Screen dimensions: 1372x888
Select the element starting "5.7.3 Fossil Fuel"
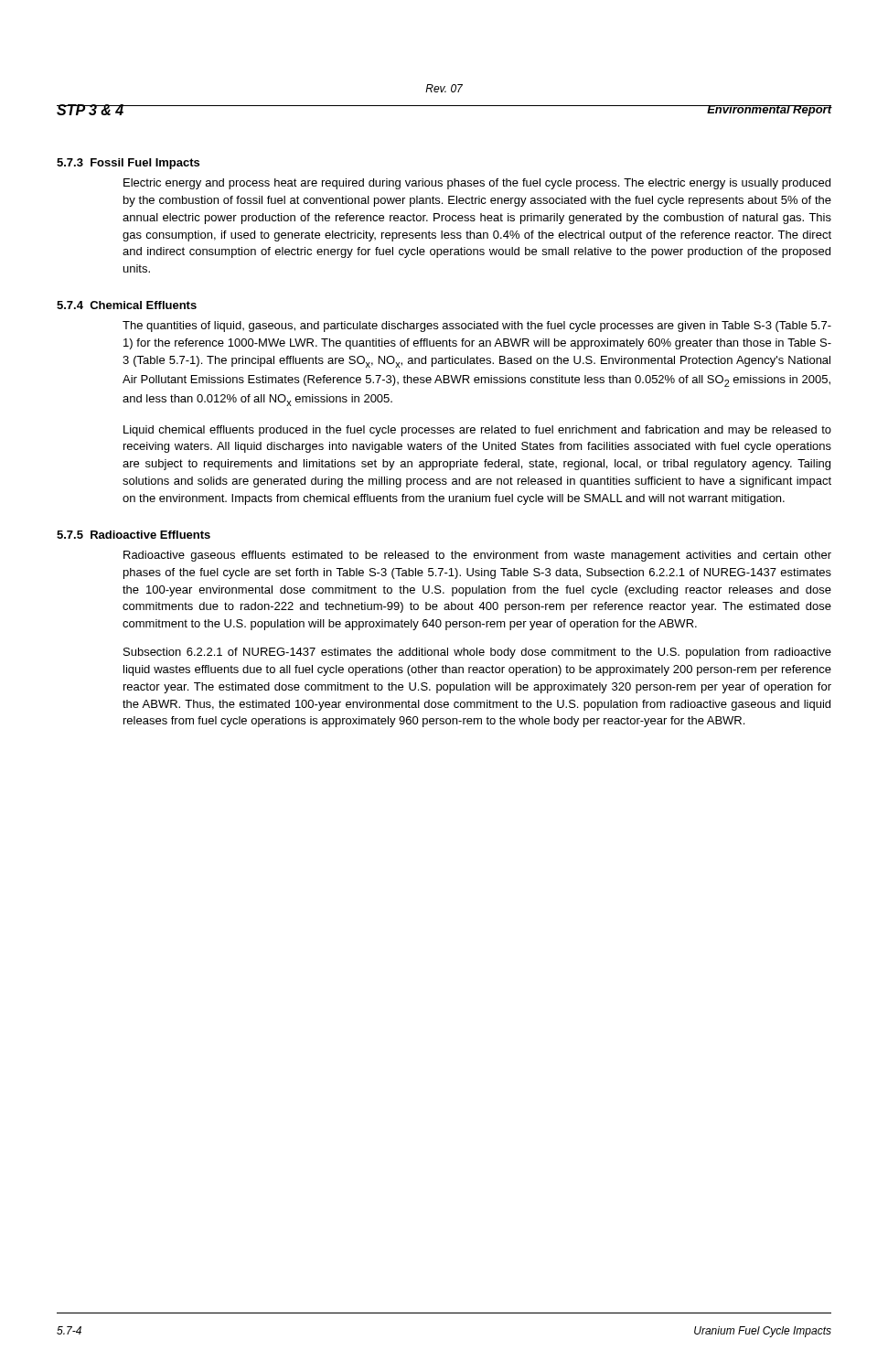[x=128, y=162]
